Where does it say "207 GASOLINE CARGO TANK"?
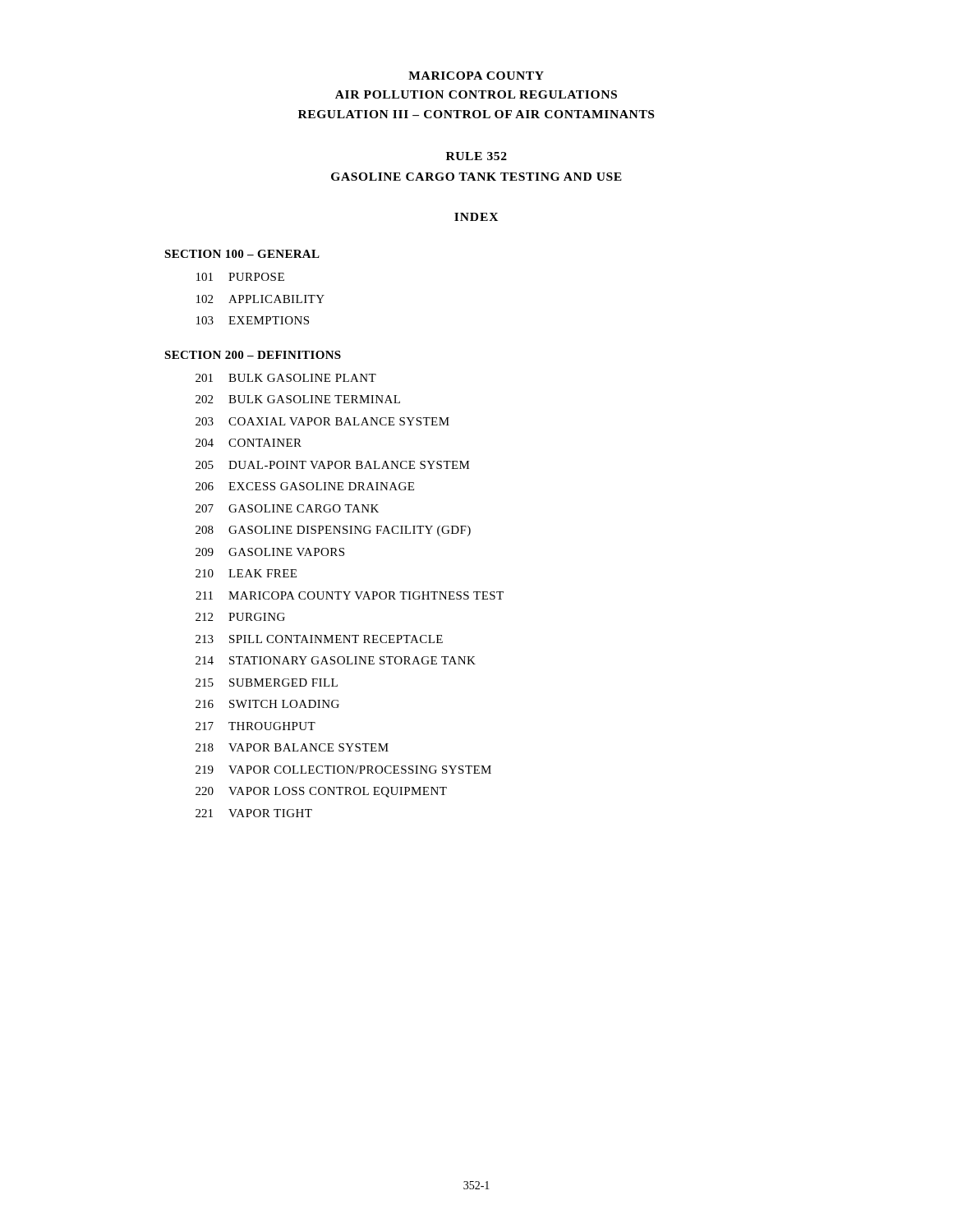Screen dimensions: 1232x953 tap(272, 508)
